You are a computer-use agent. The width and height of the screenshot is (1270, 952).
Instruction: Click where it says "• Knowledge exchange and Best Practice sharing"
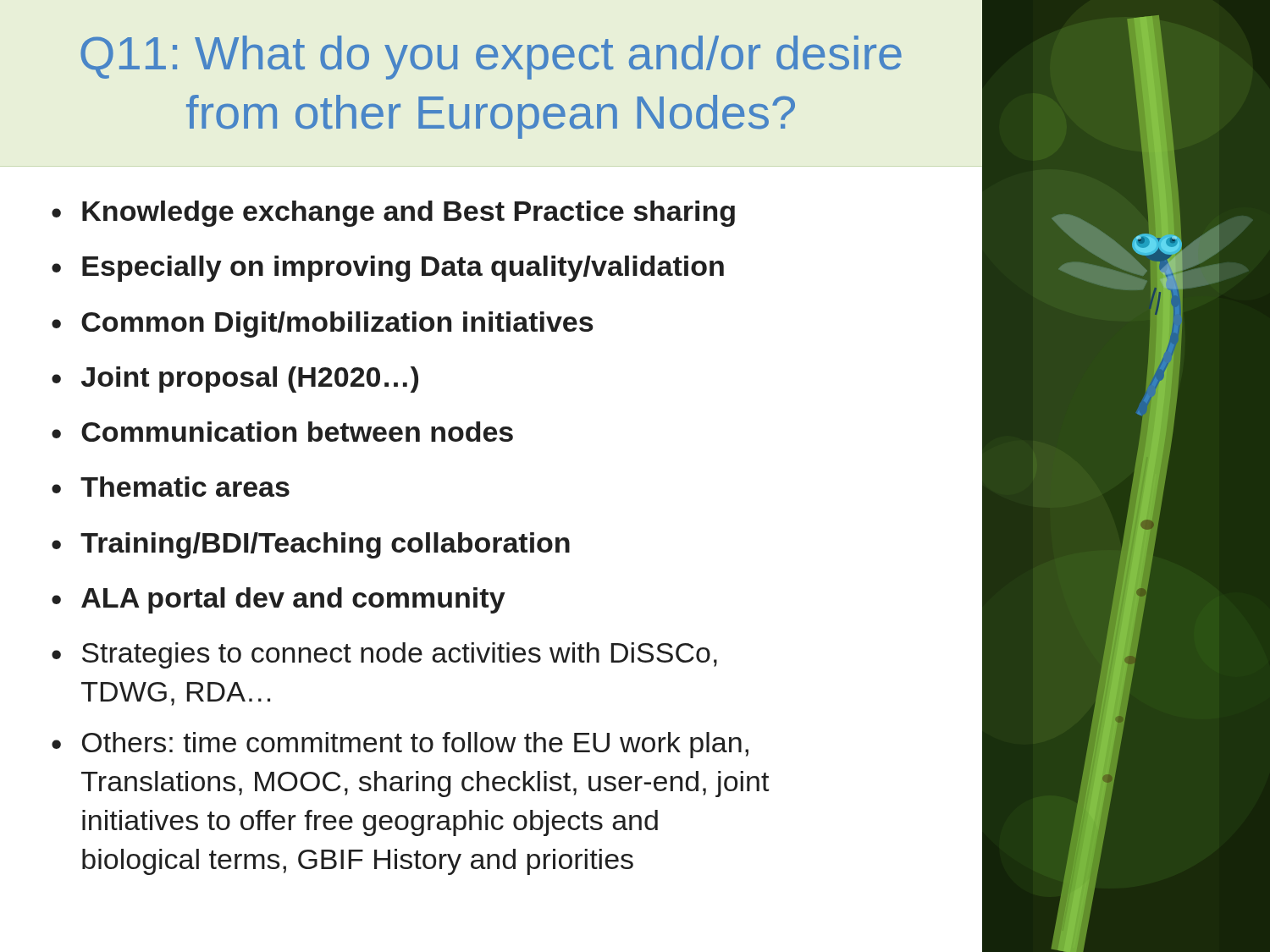point(495,214)
